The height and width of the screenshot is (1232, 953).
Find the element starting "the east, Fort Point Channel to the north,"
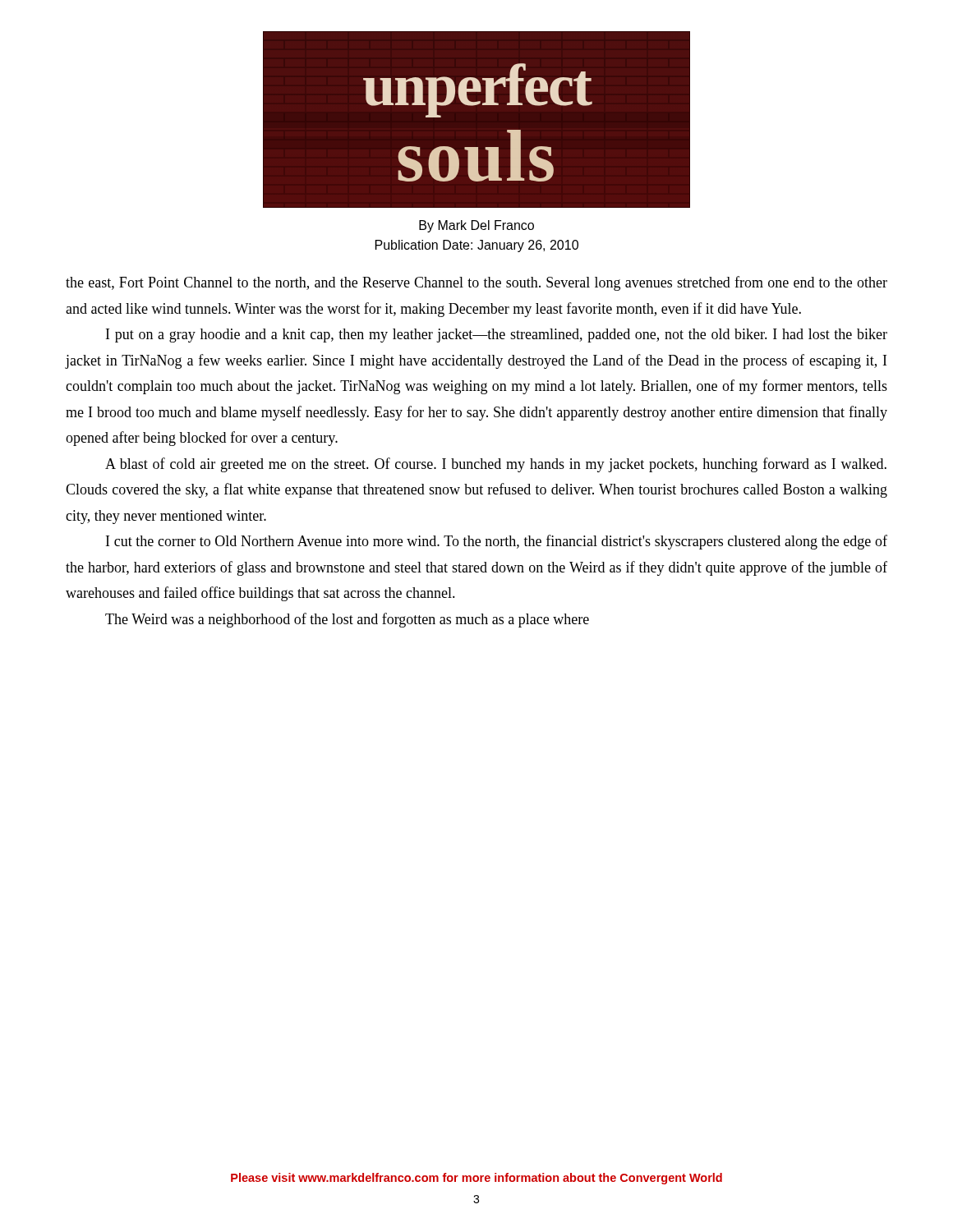pos(476,296)
